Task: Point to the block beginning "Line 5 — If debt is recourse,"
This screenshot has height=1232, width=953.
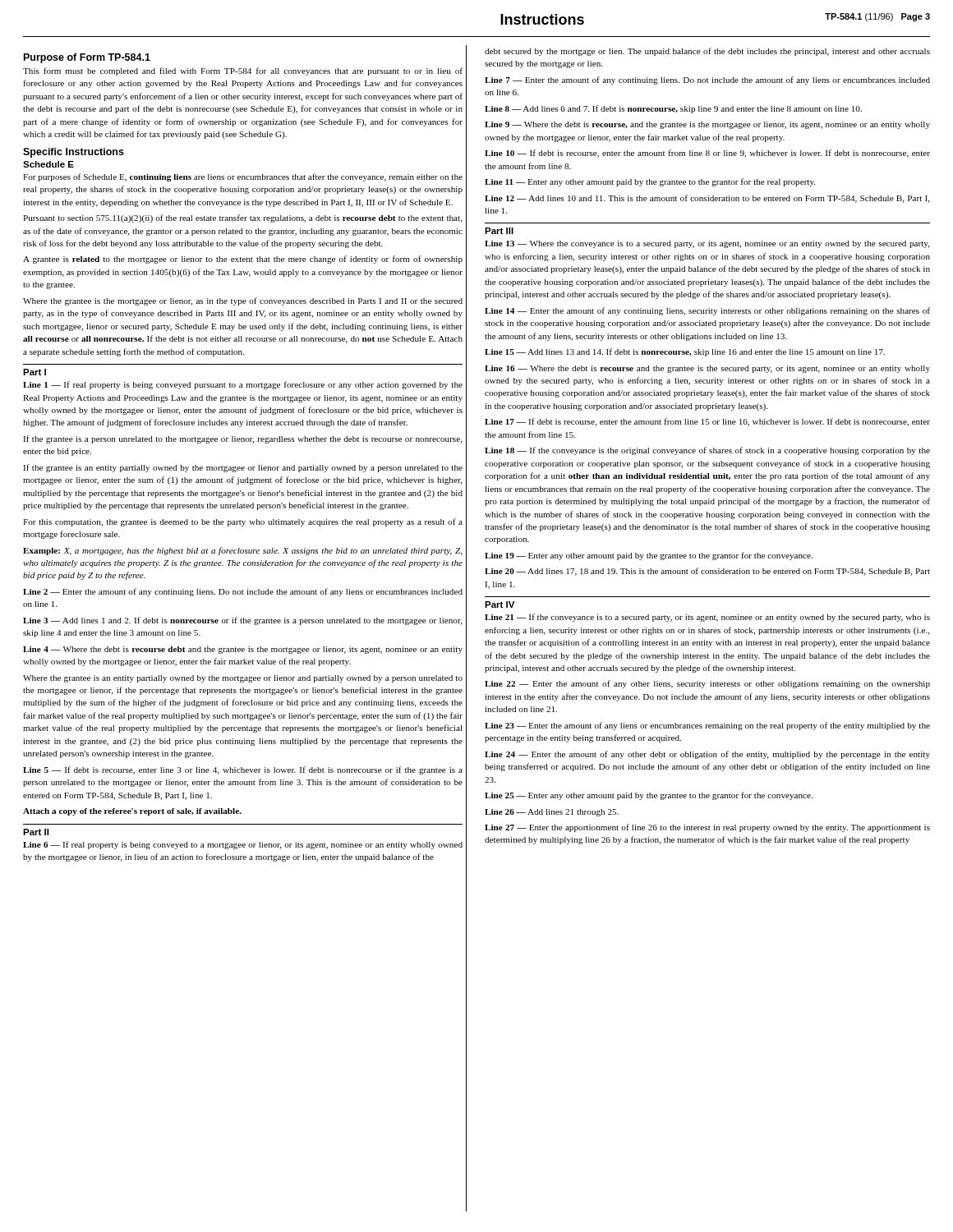Action: coord(243,783)
